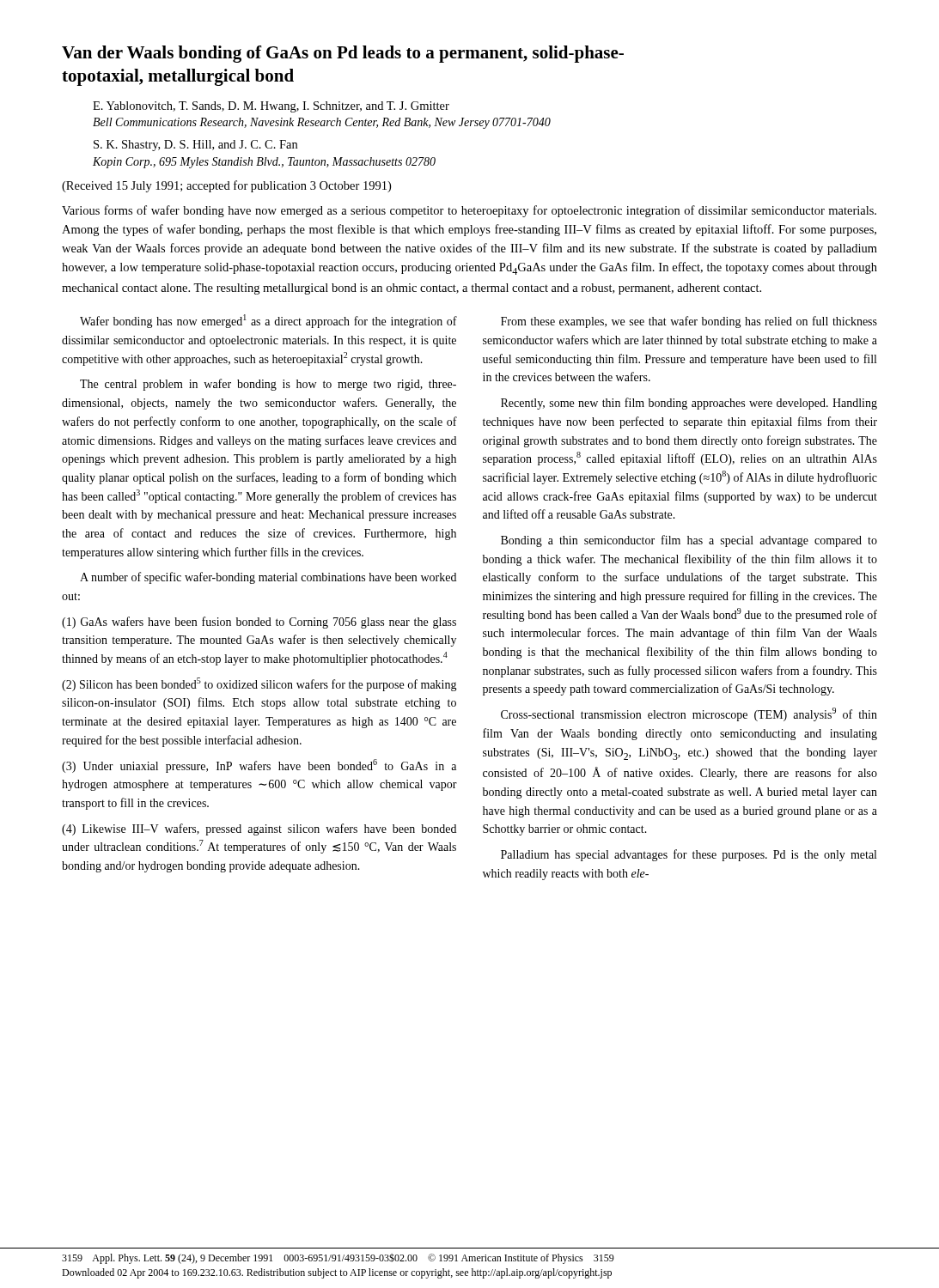Click on the list item that reads "(2) Silicon has been bonded5 to oxidized silicon"
Image resolution: width=939 pixels, height=1288 pixels.
coord(259,713)
